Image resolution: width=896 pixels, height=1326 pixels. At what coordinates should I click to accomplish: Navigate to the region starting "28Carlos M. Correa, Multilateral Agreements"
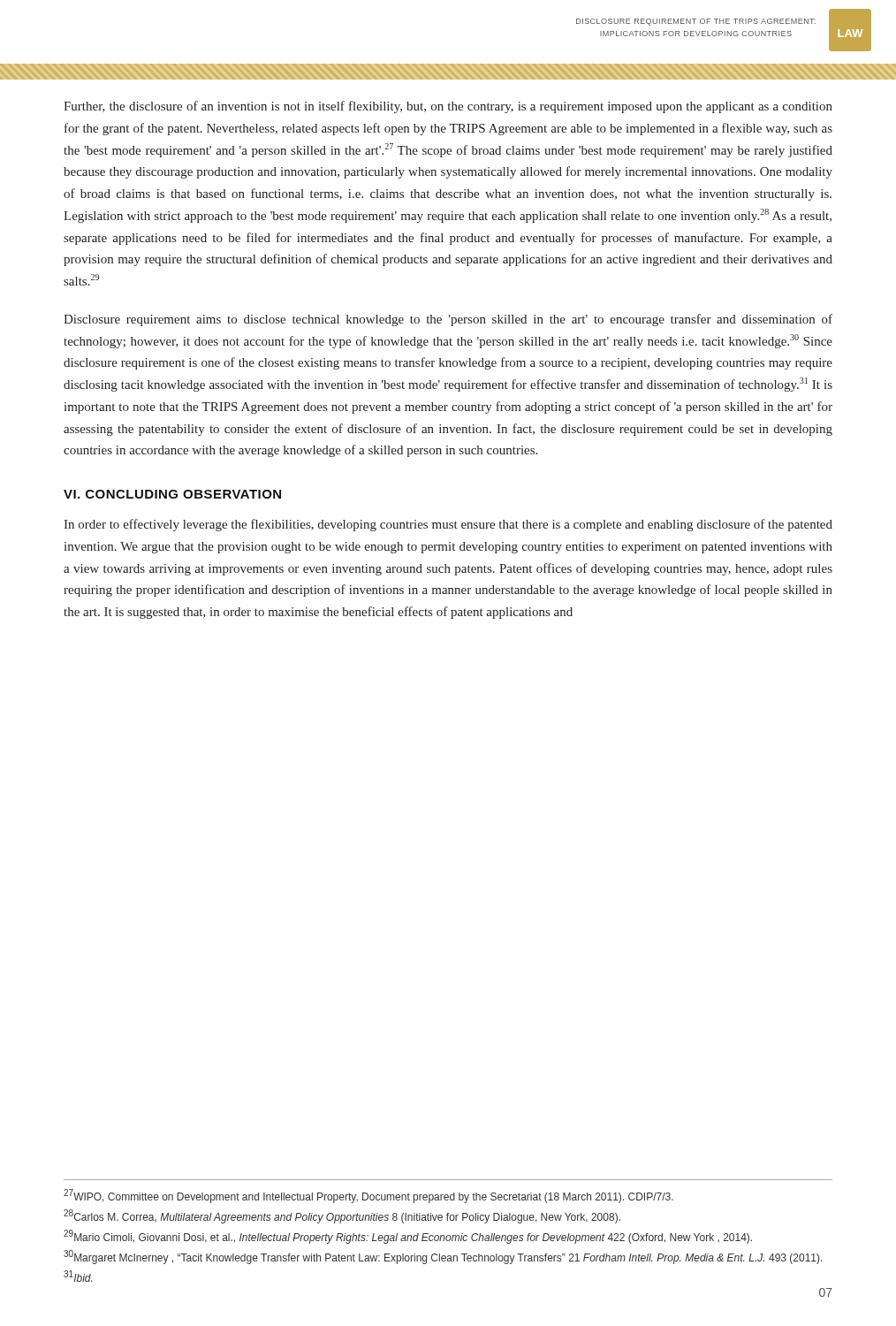(342, 1216)
